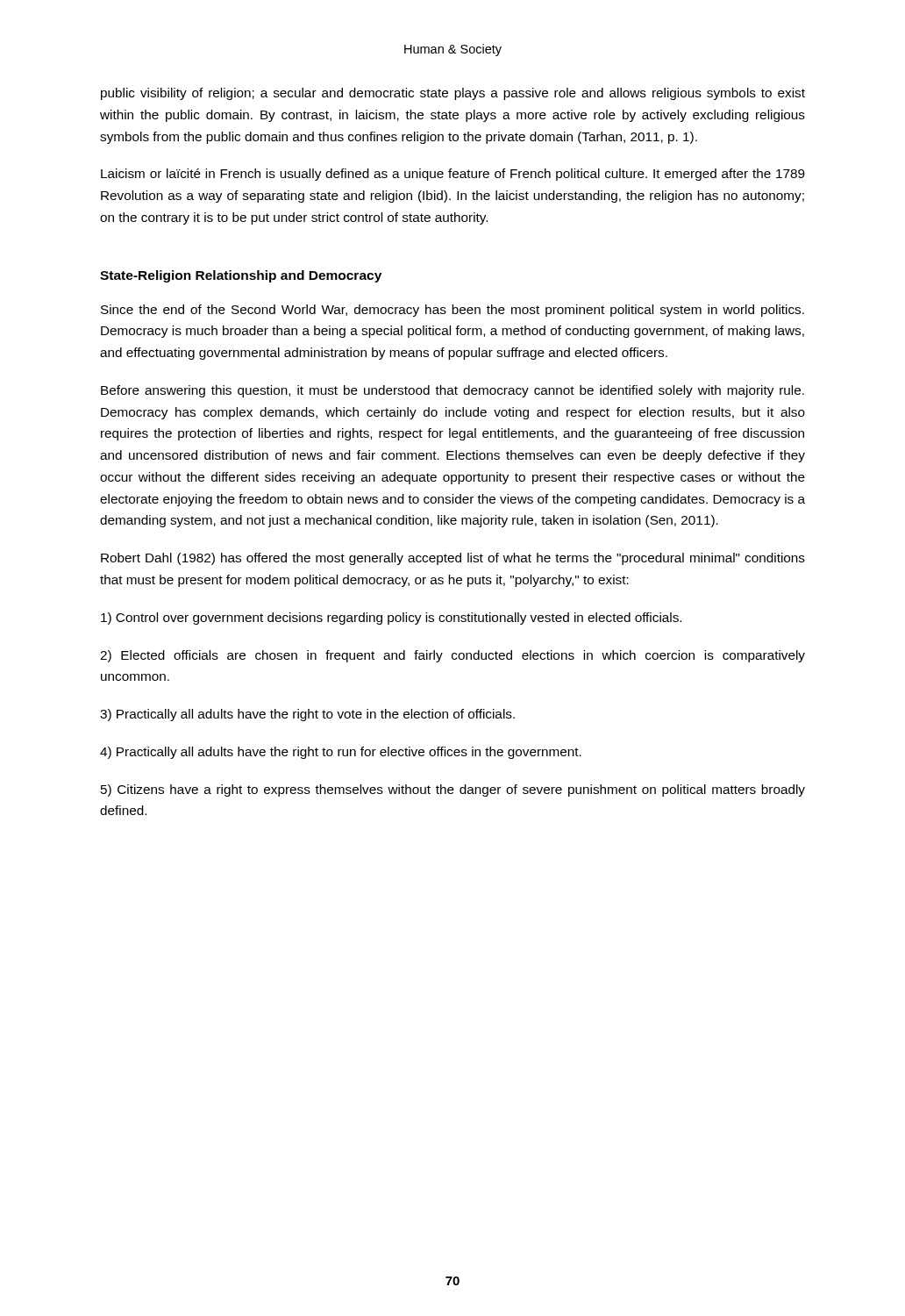Find the text block with the text "Before answering this question, it must"
The width and height of the screenshot is (905, 1316).
click(x=452, y=455)
